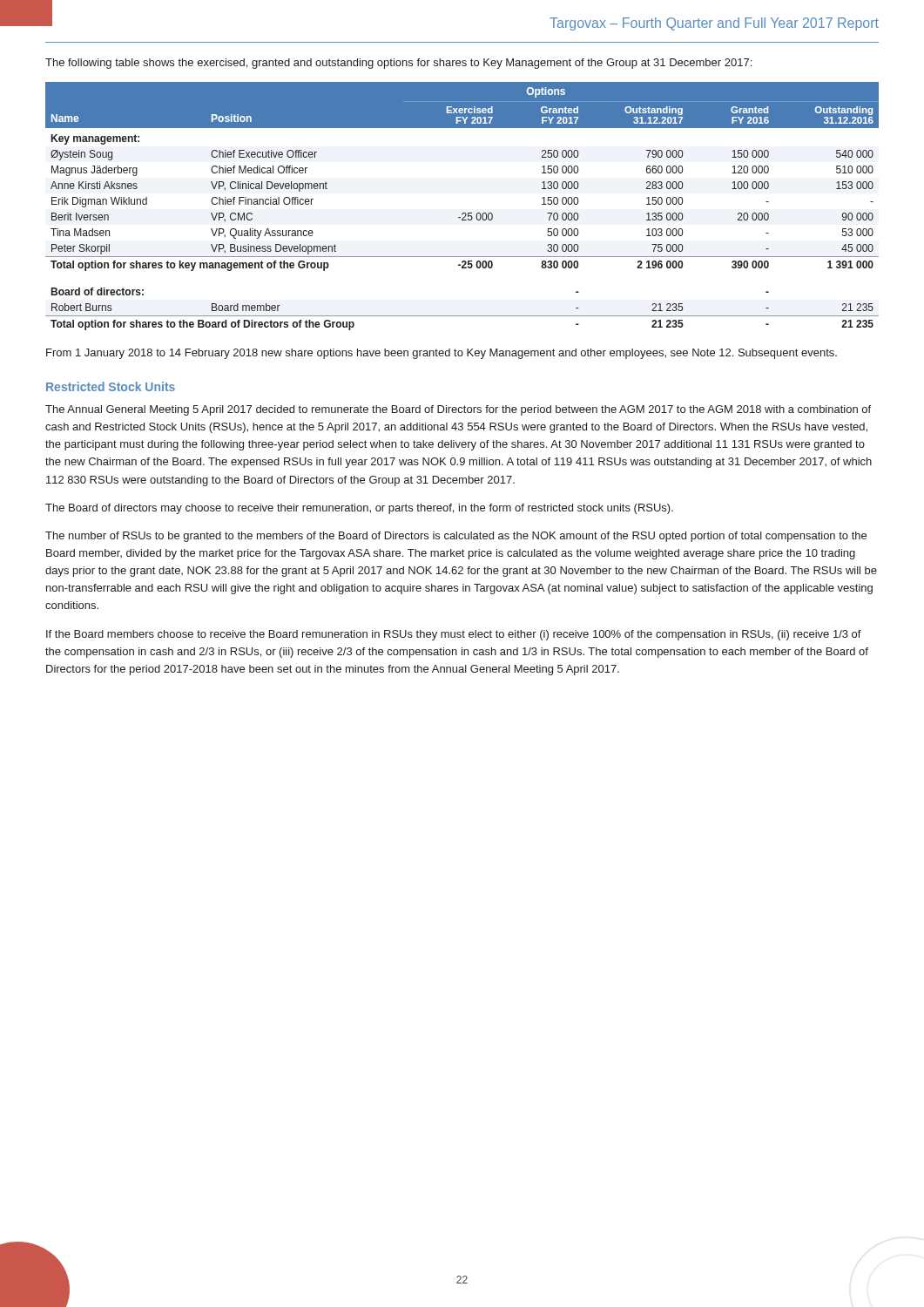Find the section header

pos(110,387)
